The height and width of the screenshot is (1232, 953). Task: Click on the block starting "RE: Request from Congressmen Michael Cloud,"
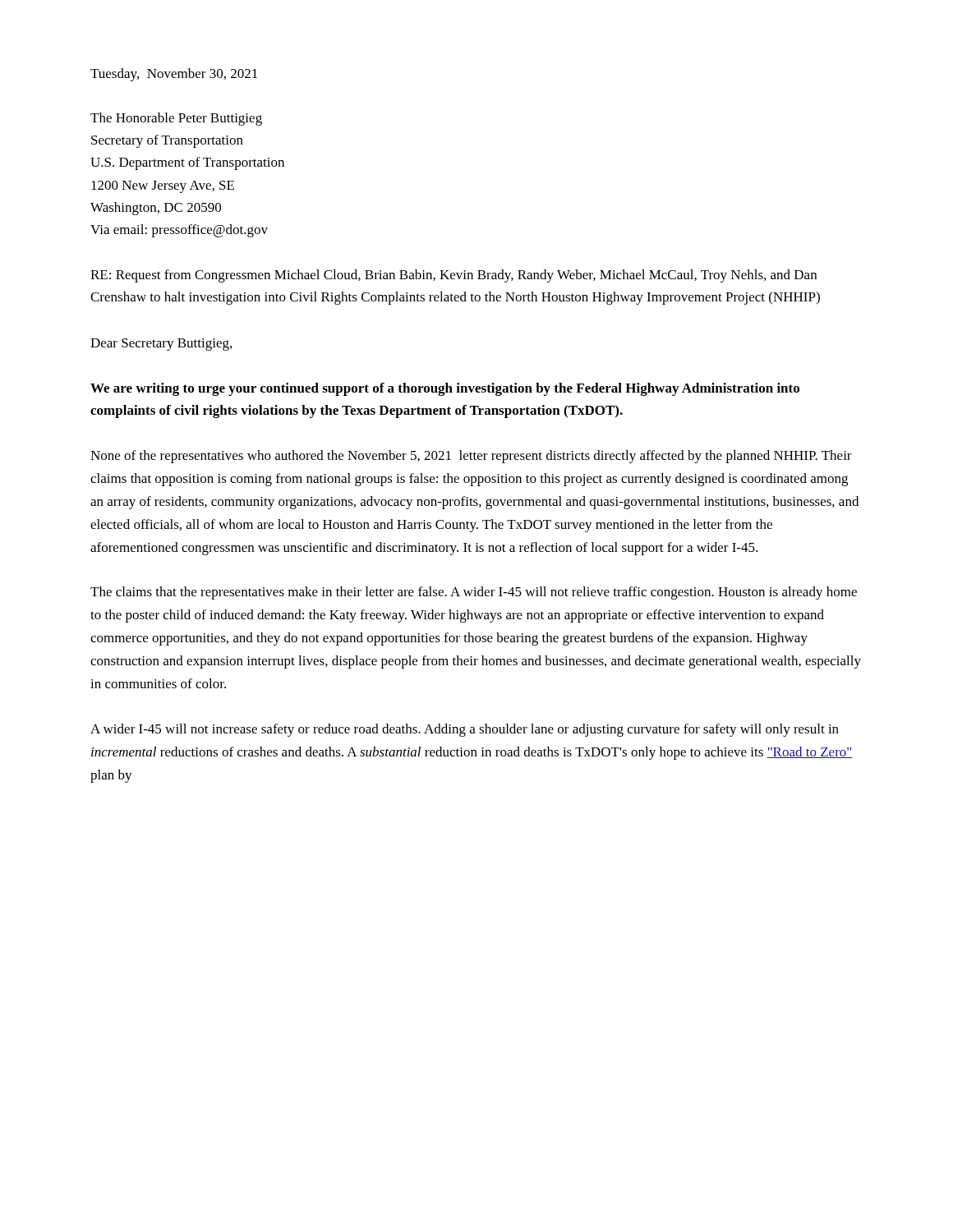click(x=455, y=286)
